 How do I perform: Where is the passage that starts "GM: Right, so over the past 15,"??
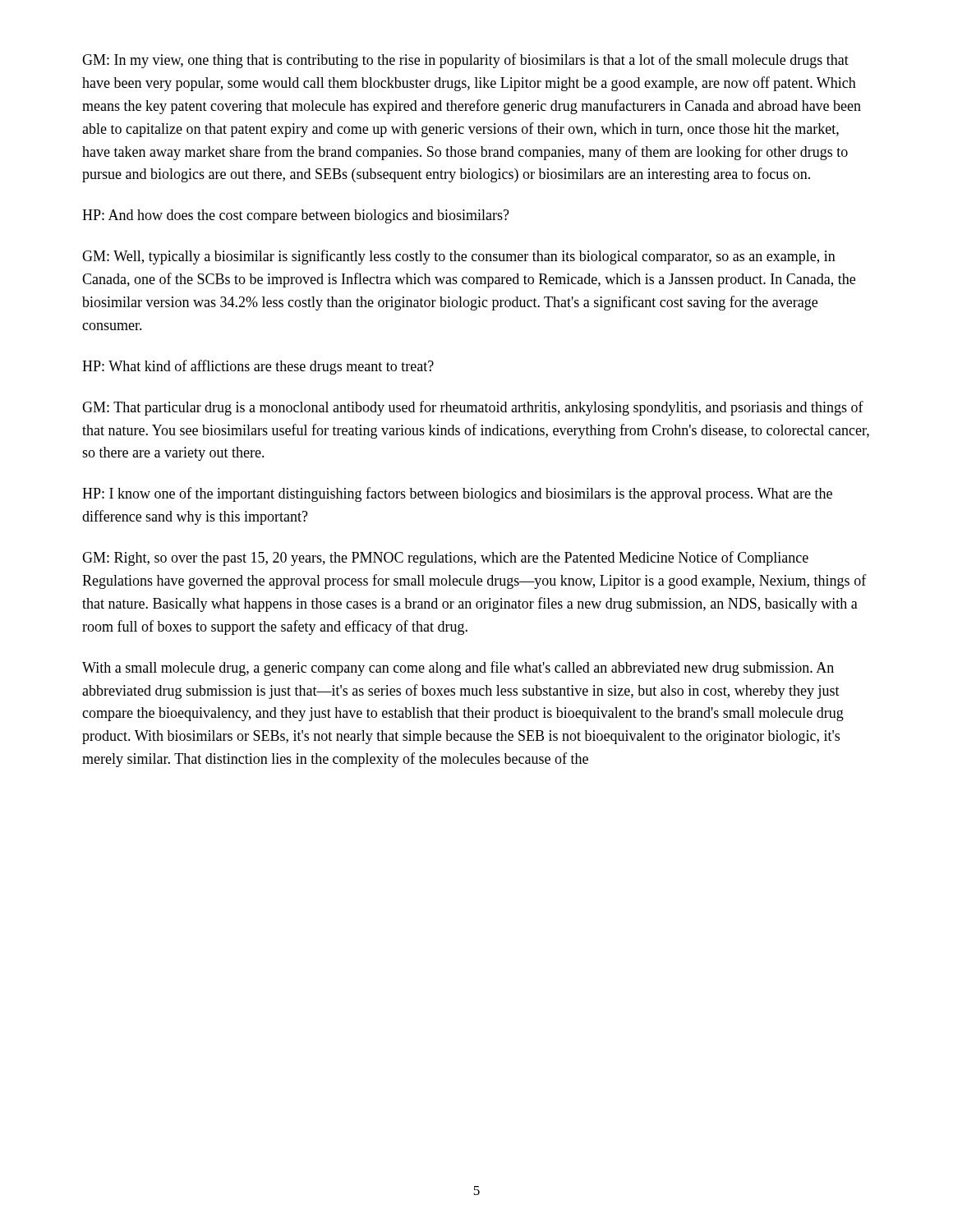474,592
